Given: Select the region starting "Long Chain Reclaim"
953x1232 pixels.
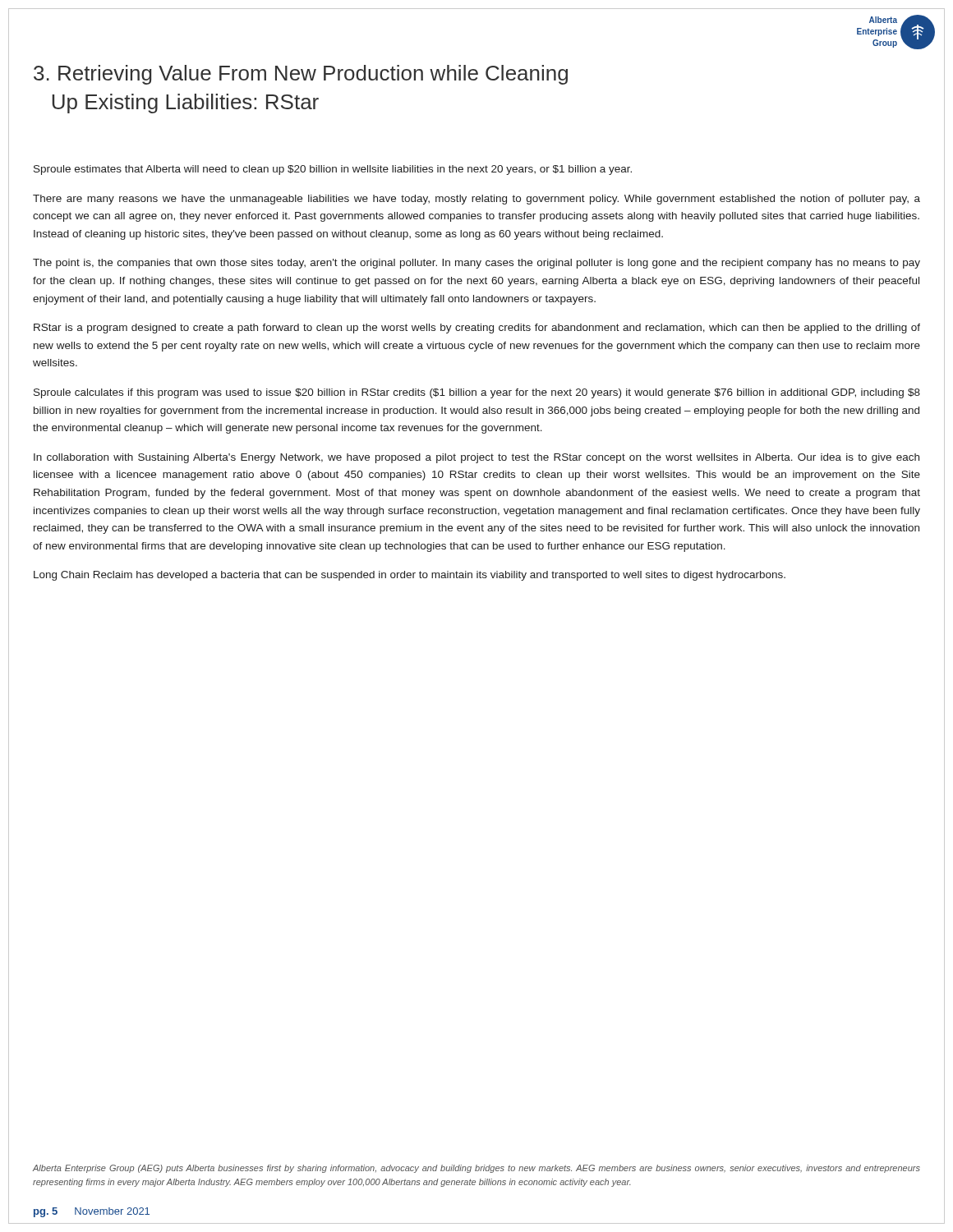Looking at the screenshot, I should [410, 575].
